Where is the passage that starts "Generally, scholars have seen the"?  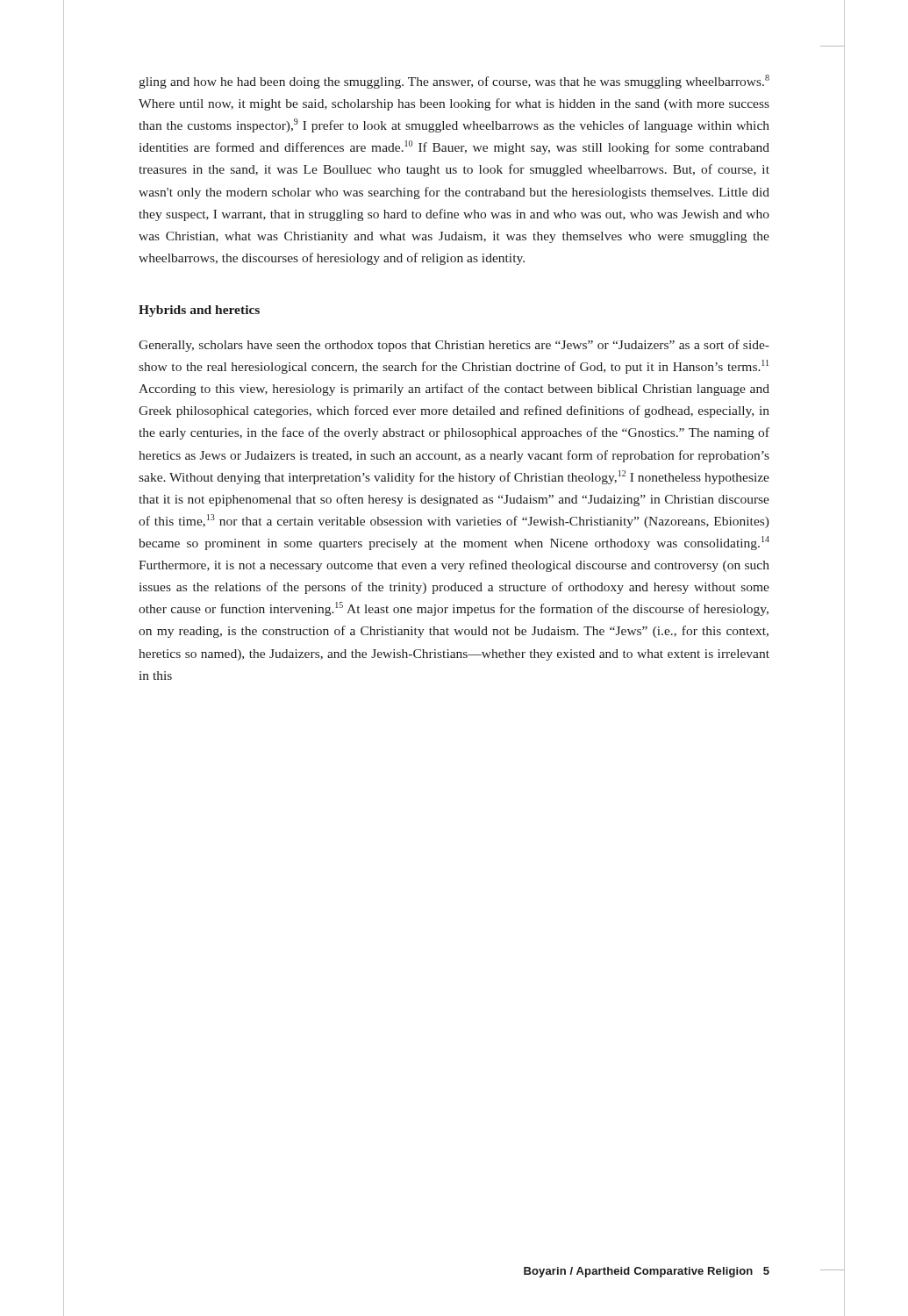[x=454, y=510]
